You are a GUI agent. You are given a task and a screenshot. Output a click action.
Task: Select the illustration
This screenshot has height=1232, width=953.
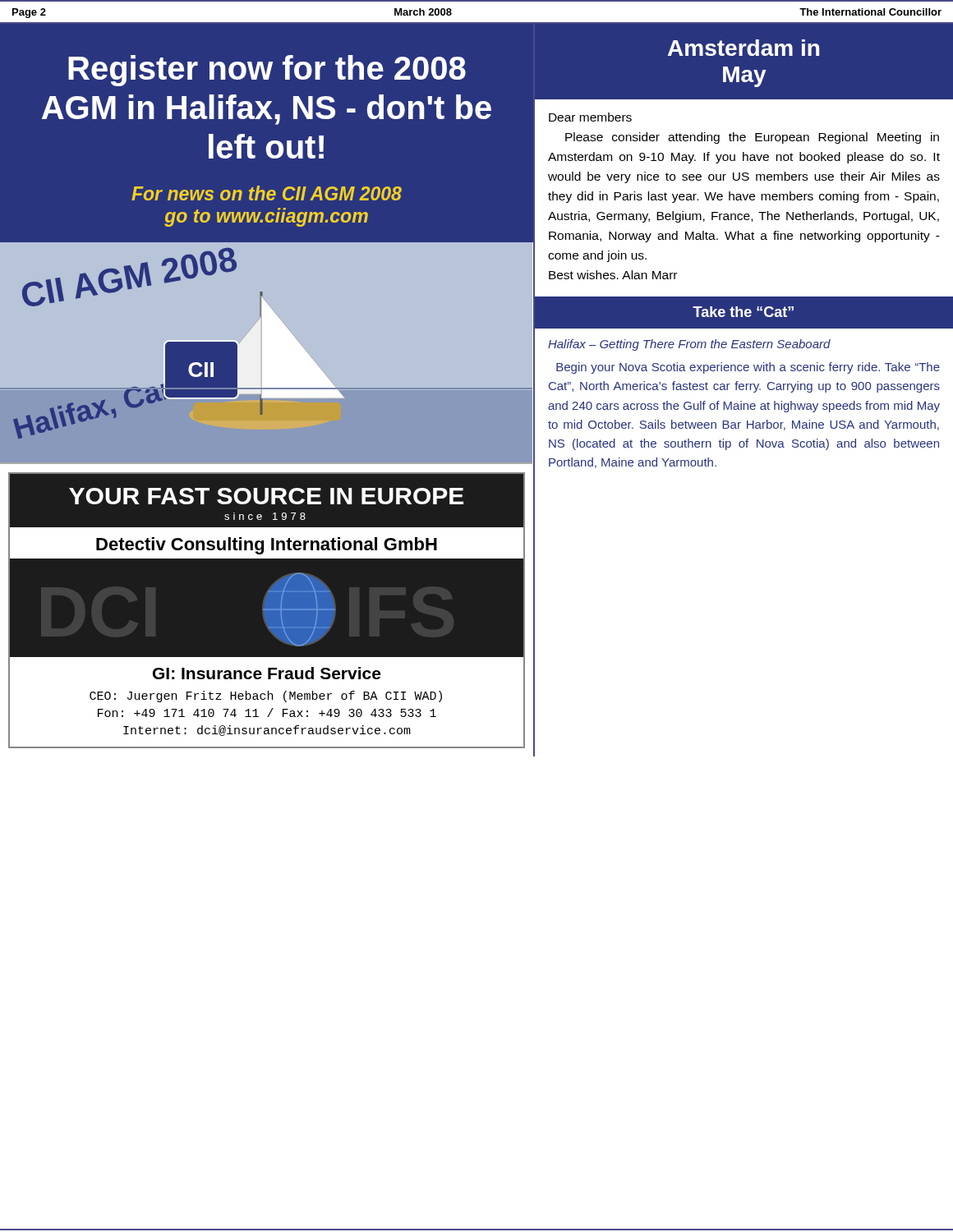point(266,353)
